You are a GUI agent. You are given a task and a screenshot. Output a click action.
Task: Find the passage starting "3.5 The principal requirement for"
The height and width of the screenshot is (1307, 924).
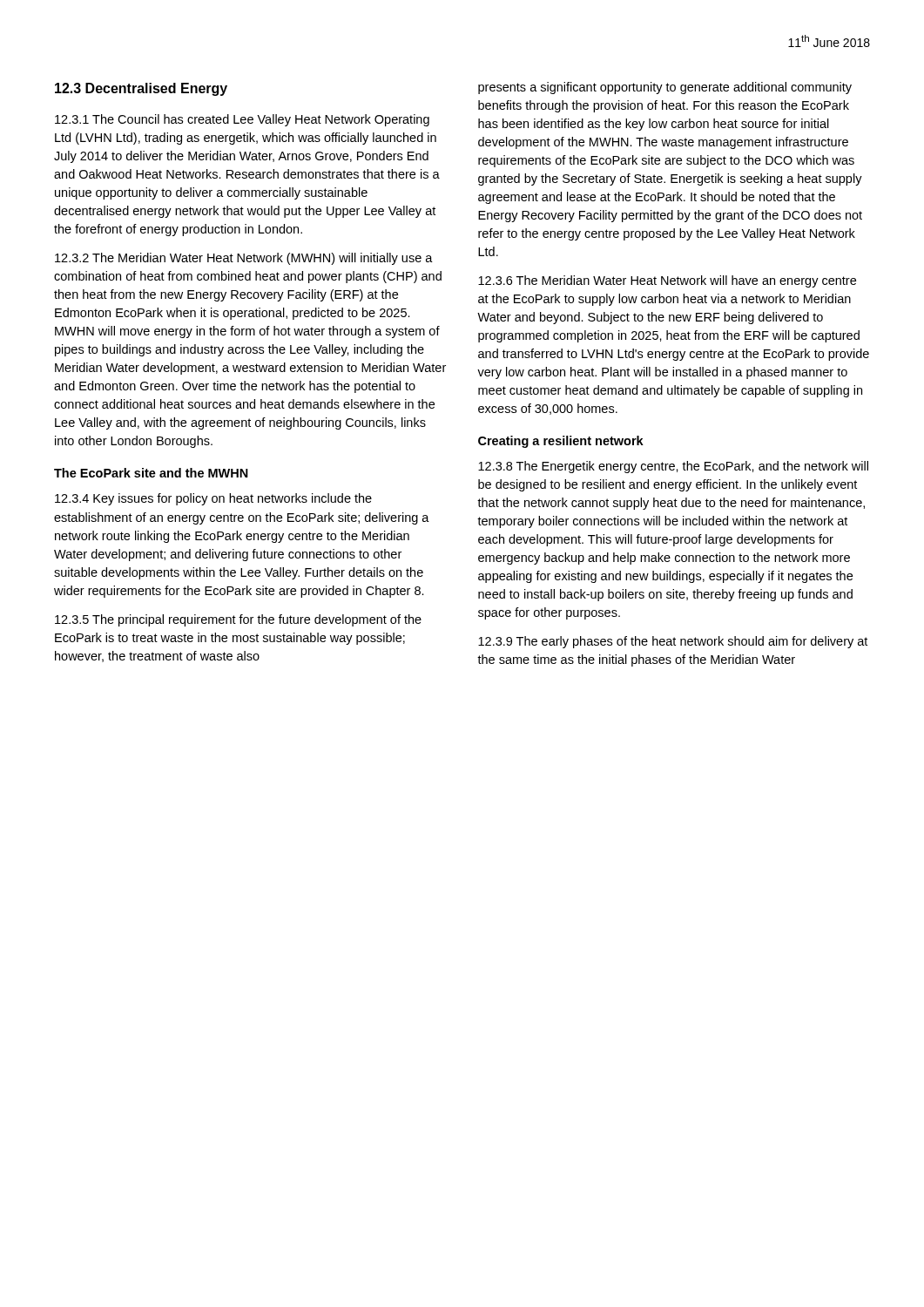[x=250, y=638]
